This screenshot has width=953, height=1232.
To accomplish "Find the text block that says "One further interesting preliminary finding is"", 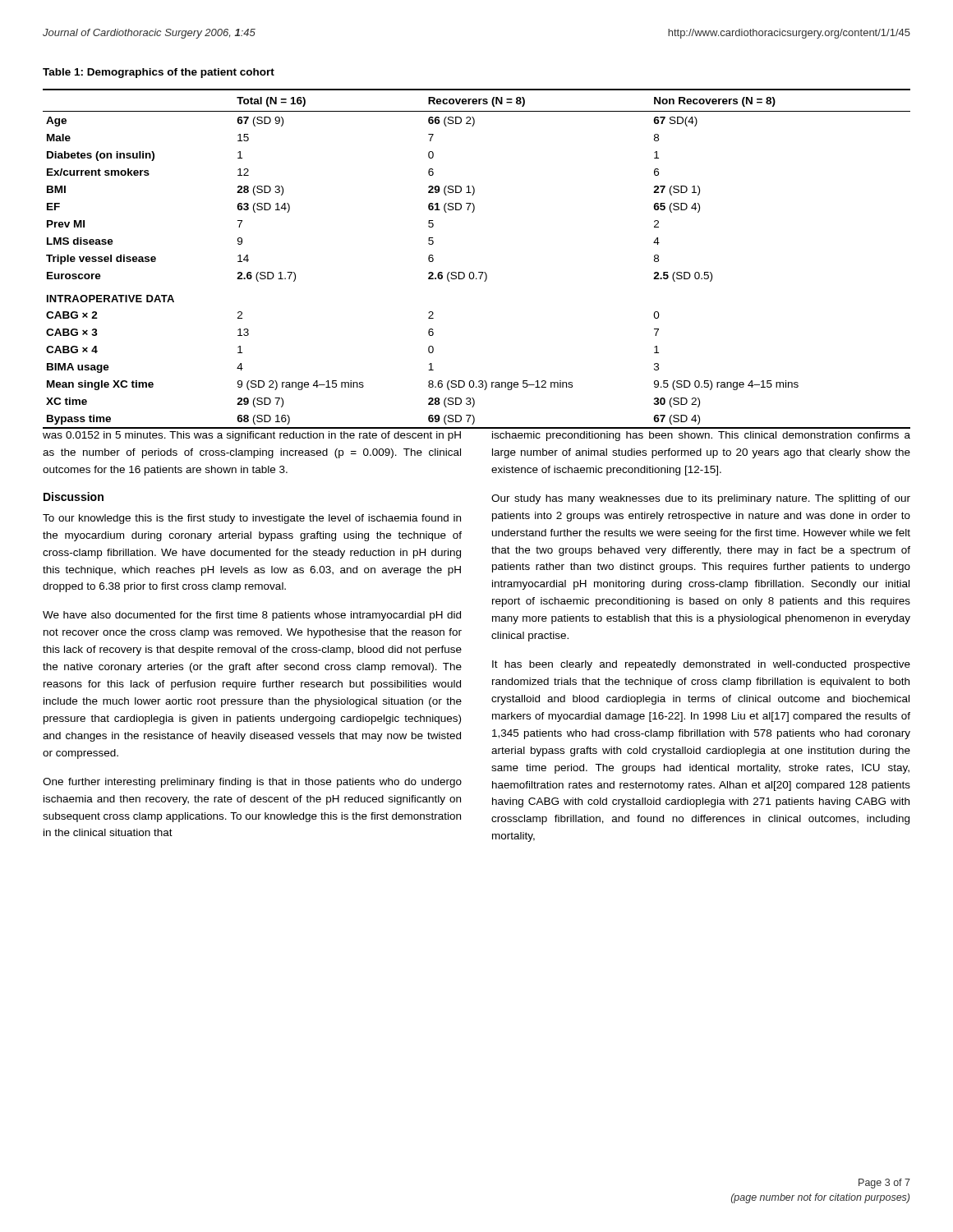I will pyautogui.click(x=252, y=807).
